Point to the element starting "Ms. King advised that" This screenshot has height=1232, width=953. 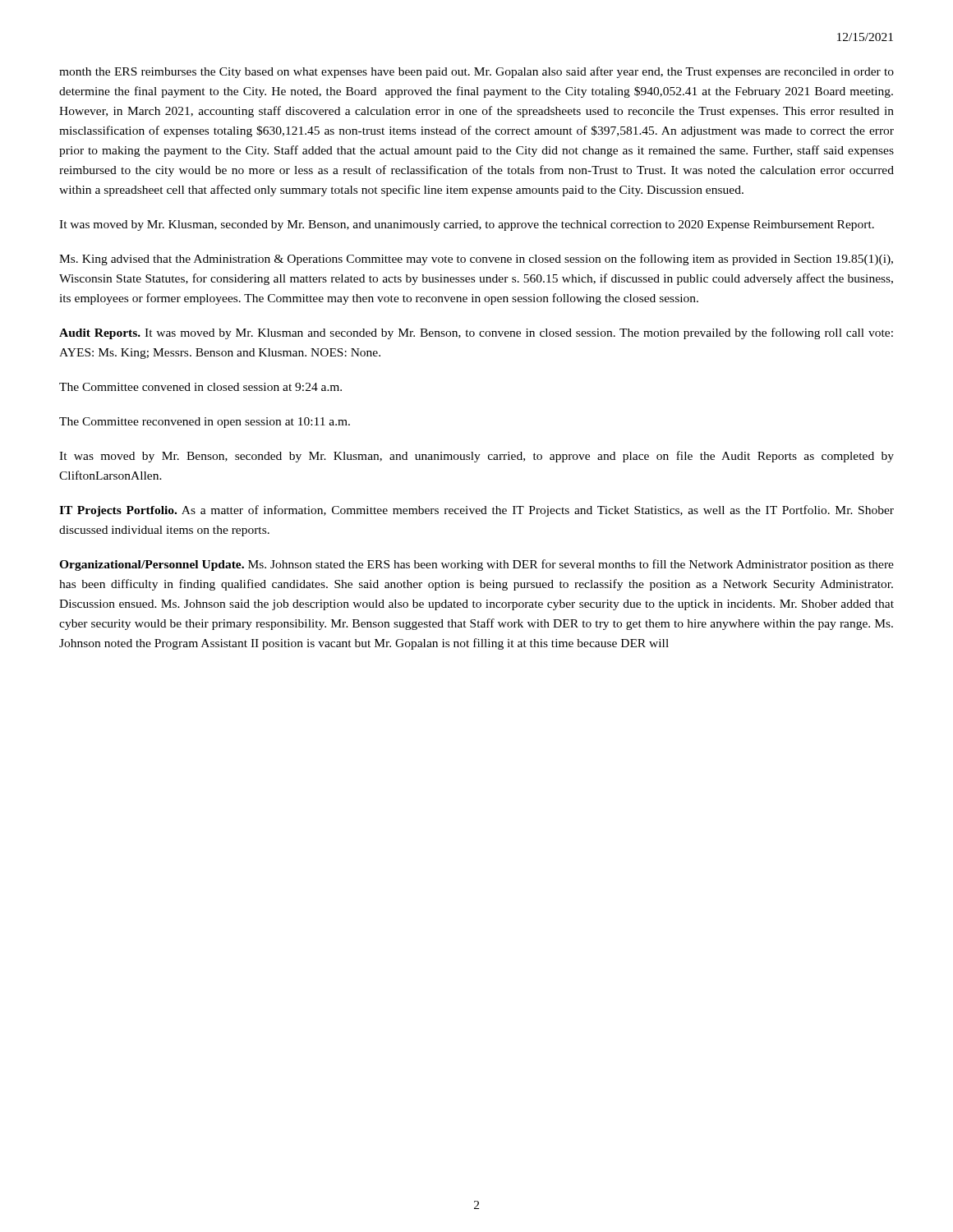click(476, 278)
